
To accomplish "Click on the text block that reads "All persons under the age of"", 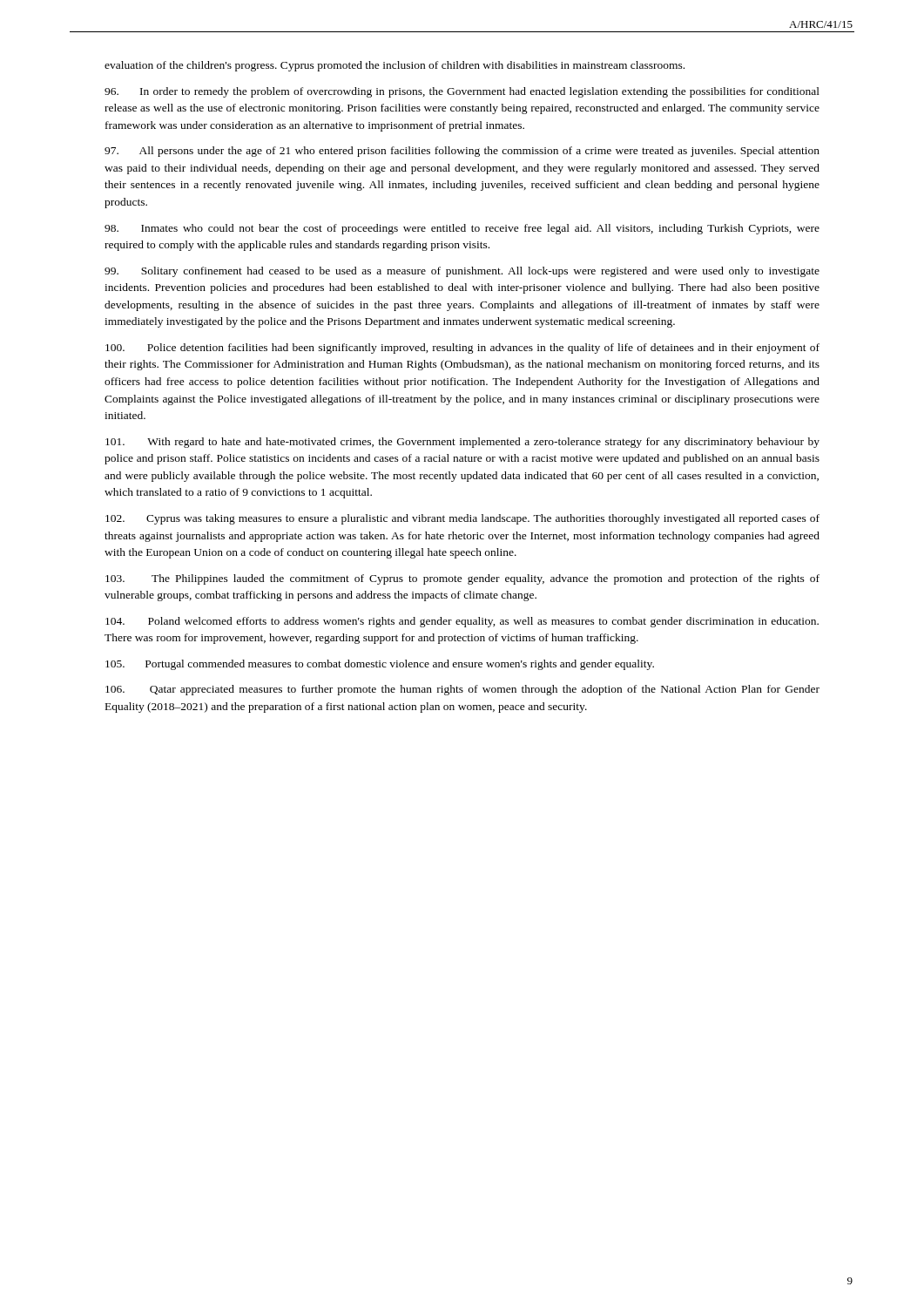I will (462, 175).
